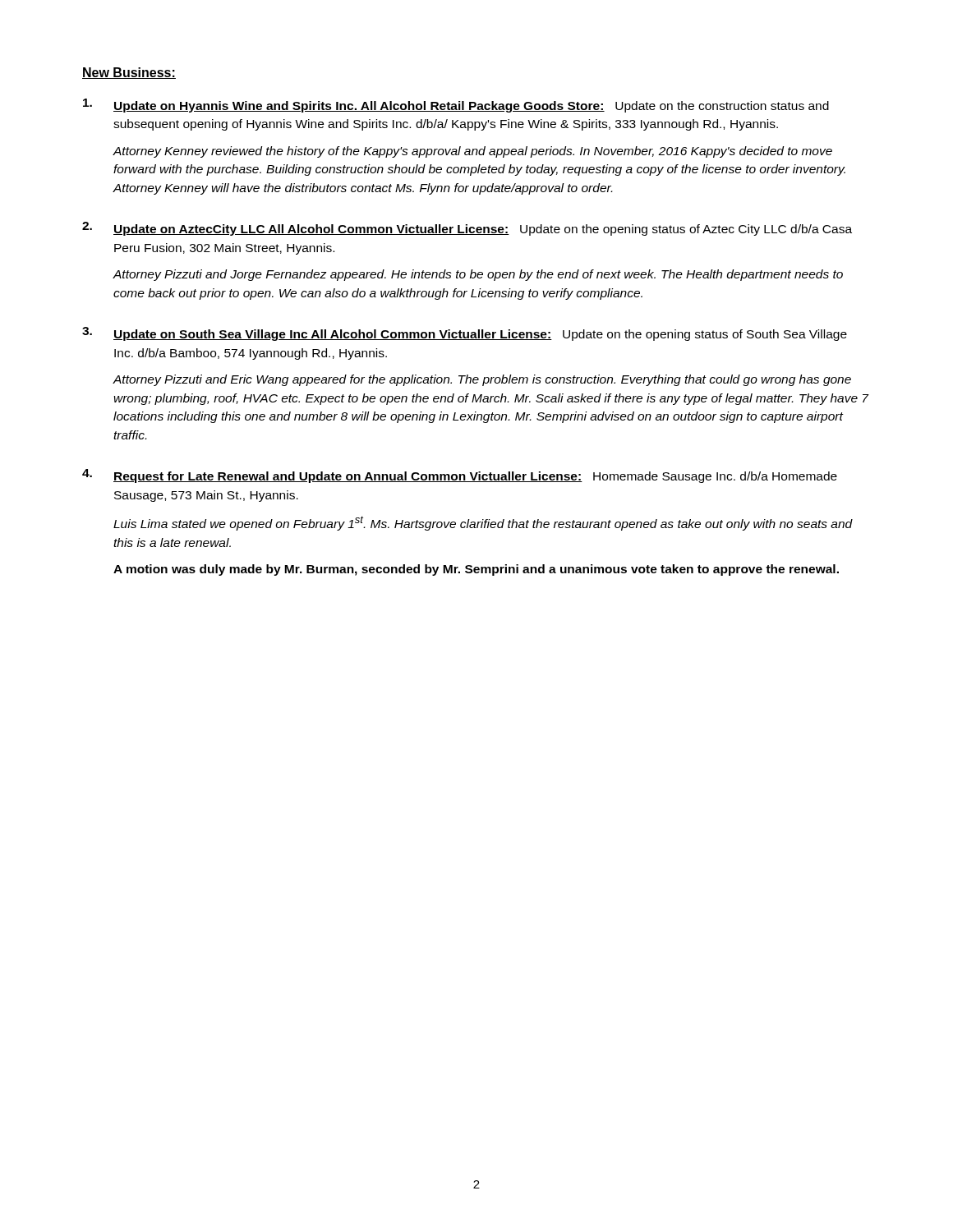Select the list item containing "4. Request for Late Renewal and Update on"
Screen dimensions: 1232x953
point(476,522)
